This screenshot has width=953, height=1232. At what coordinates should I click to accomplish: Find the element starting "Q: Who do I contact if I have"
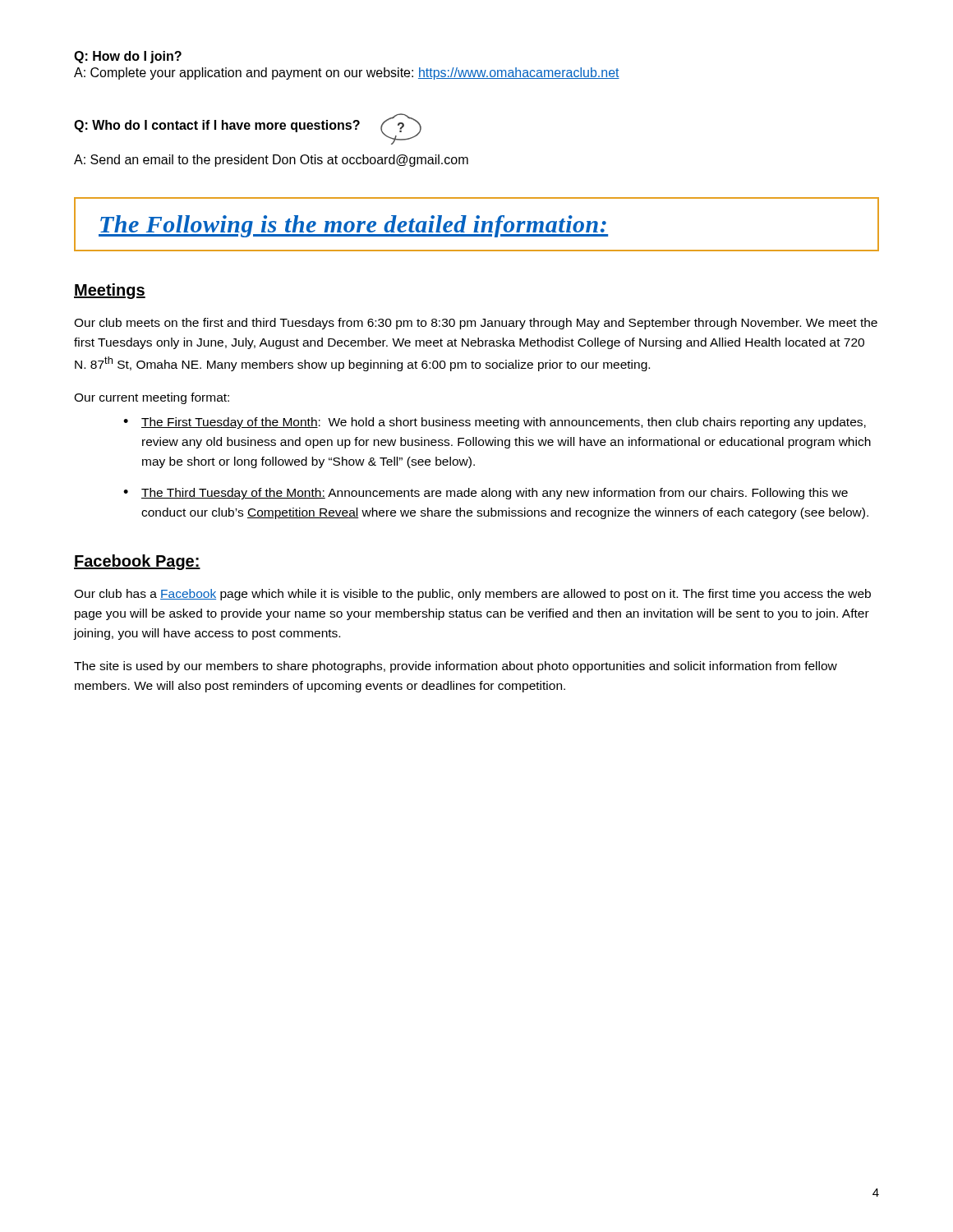coord(271,136)
